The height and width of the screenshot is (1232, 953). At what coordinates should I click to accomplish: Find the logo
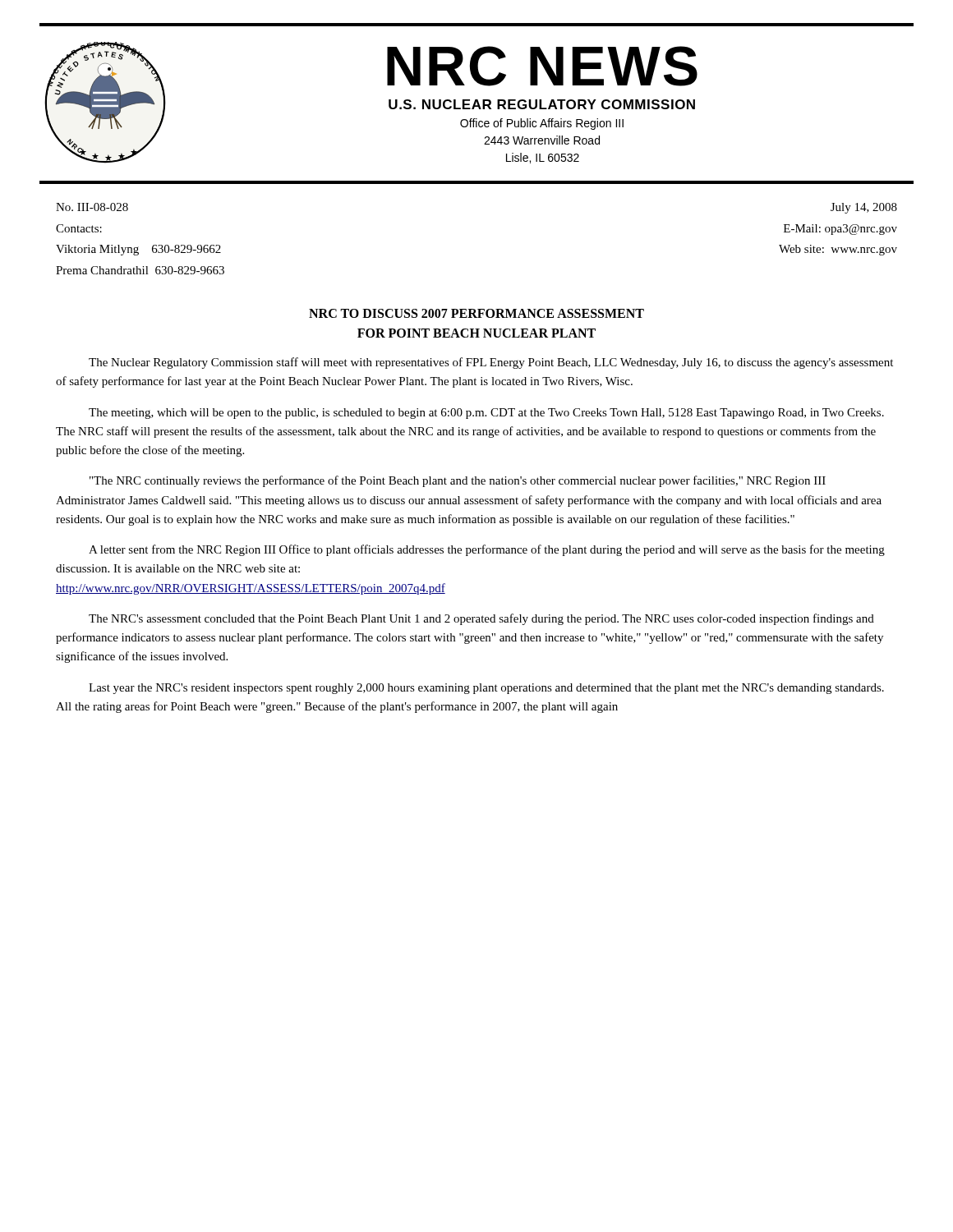tap(105, 102)
